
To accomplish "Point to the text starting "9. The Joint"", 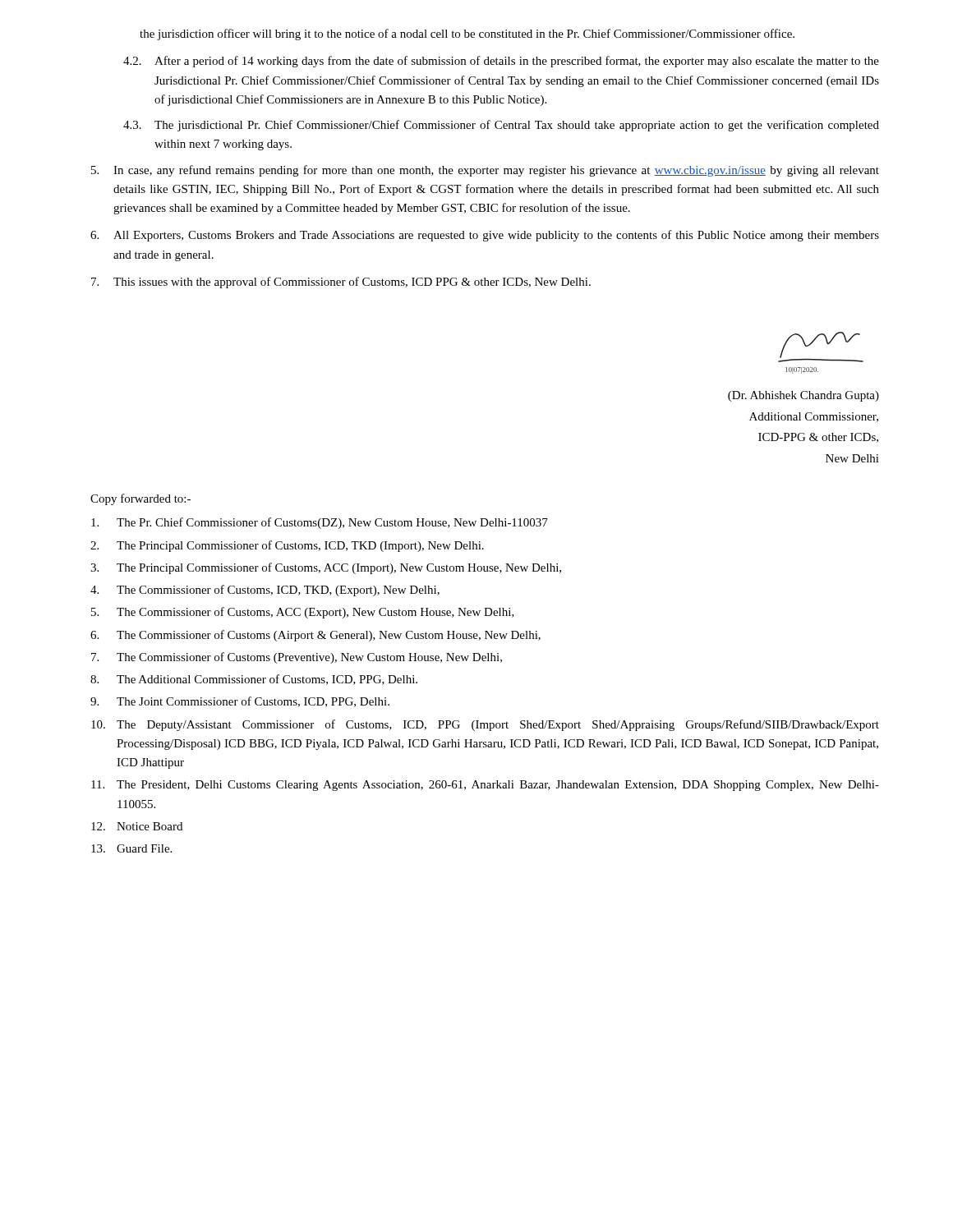I will point(240,702).
